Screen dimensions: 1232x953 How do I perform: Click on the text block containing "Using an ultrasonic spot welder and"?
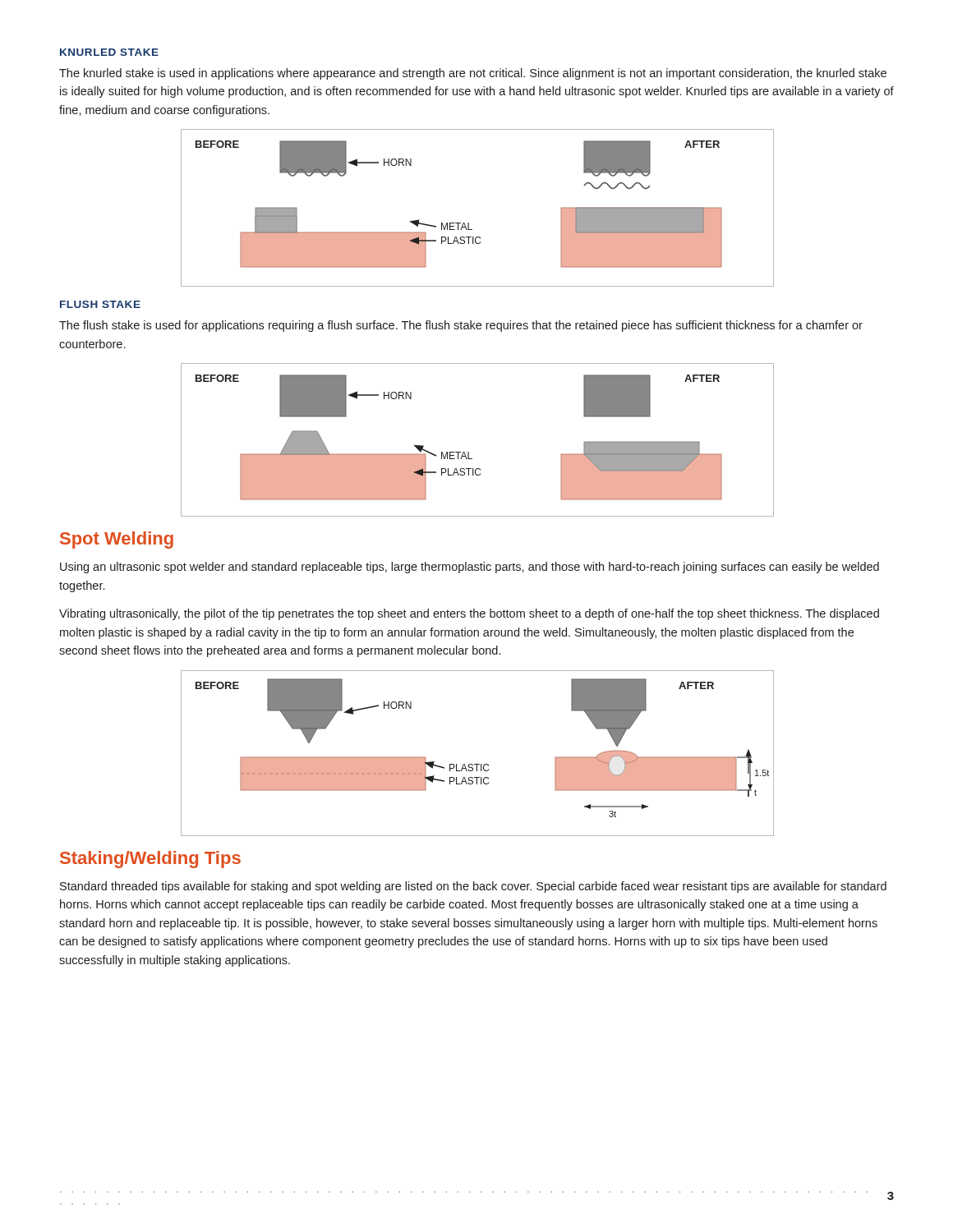[x=469, y=576]
